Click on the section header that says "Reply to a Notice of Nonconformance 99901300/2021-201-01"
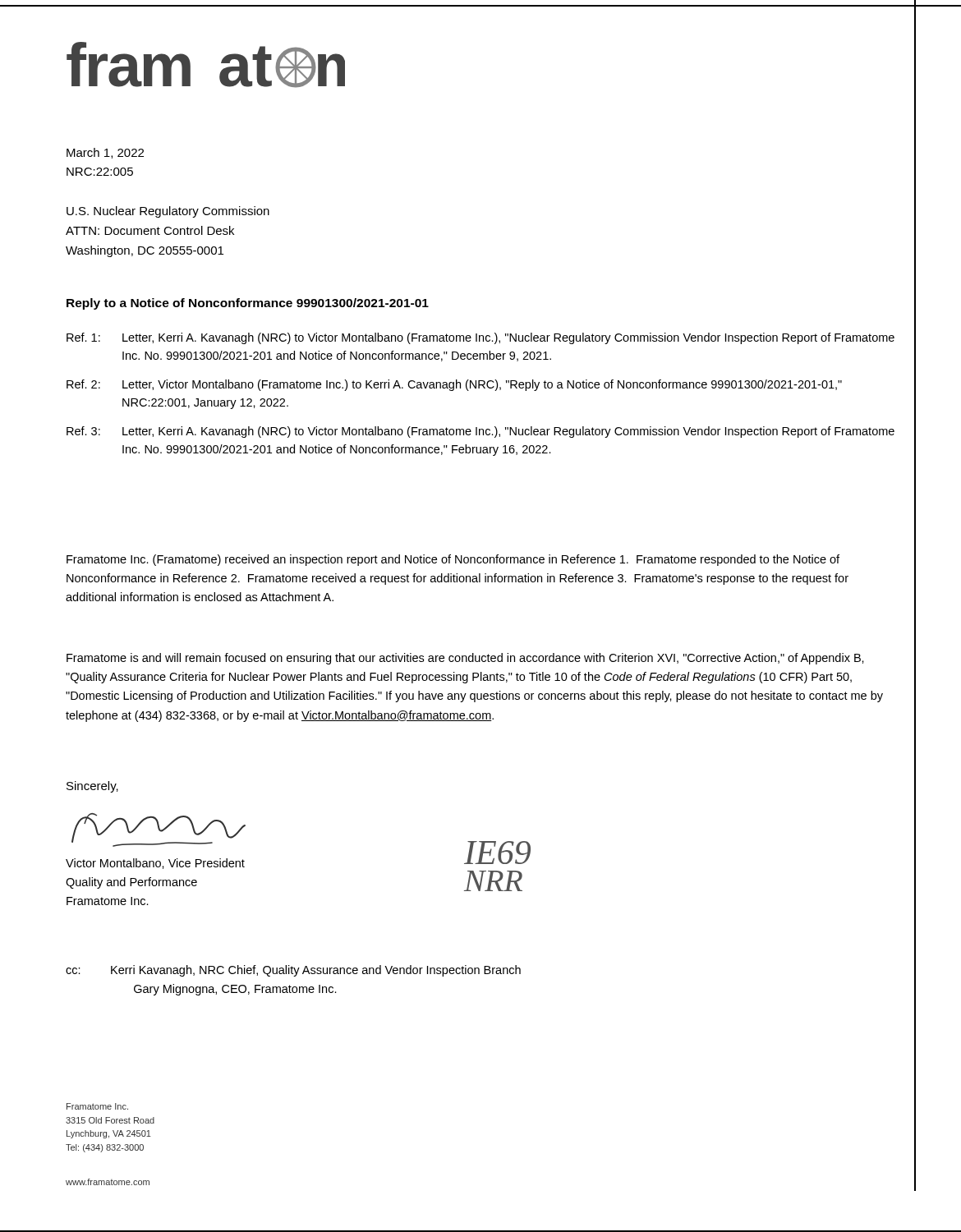 247,303
